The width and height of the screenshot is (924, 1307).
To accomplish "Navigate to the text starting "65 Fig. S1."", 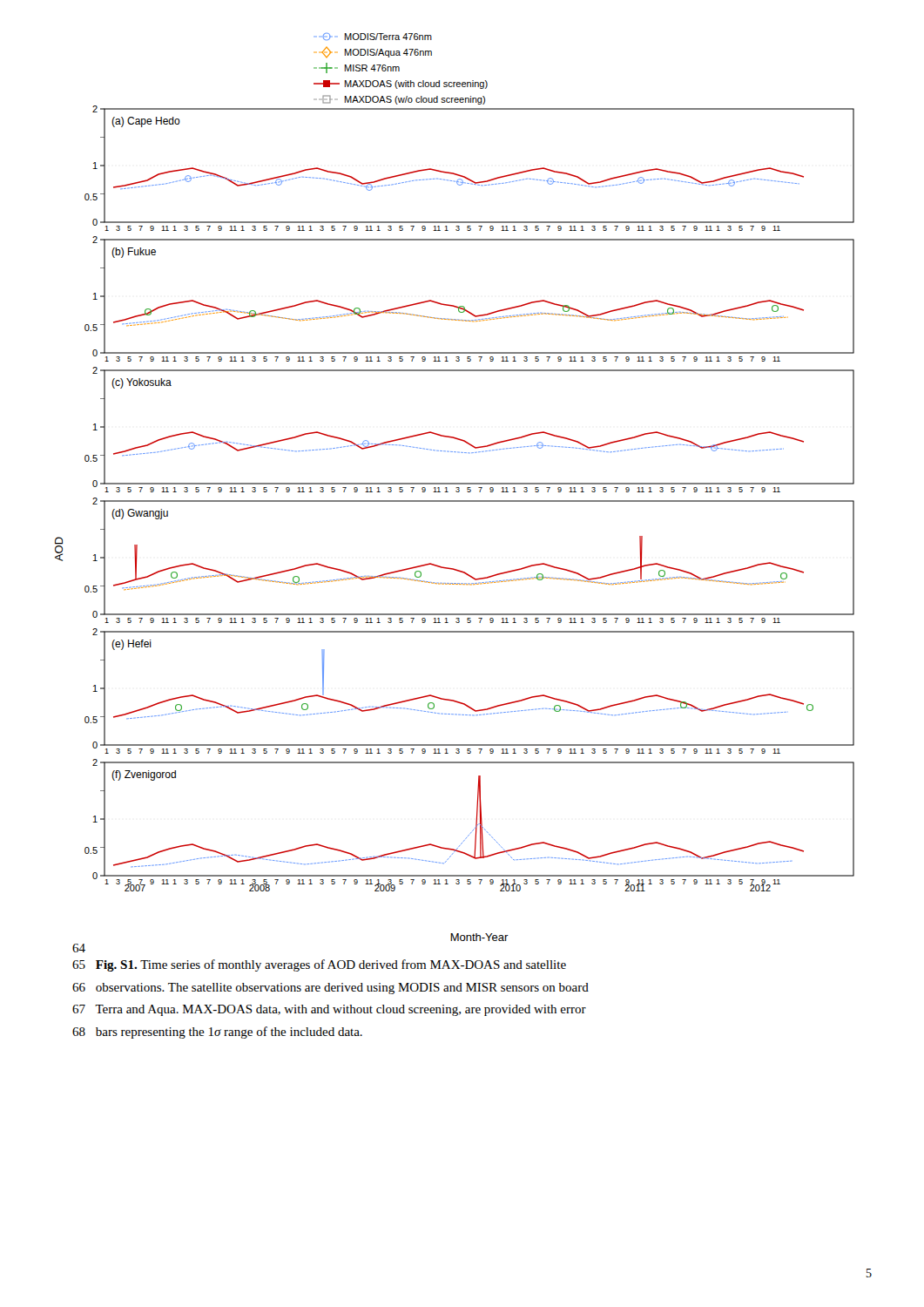I will coord(453,999).
